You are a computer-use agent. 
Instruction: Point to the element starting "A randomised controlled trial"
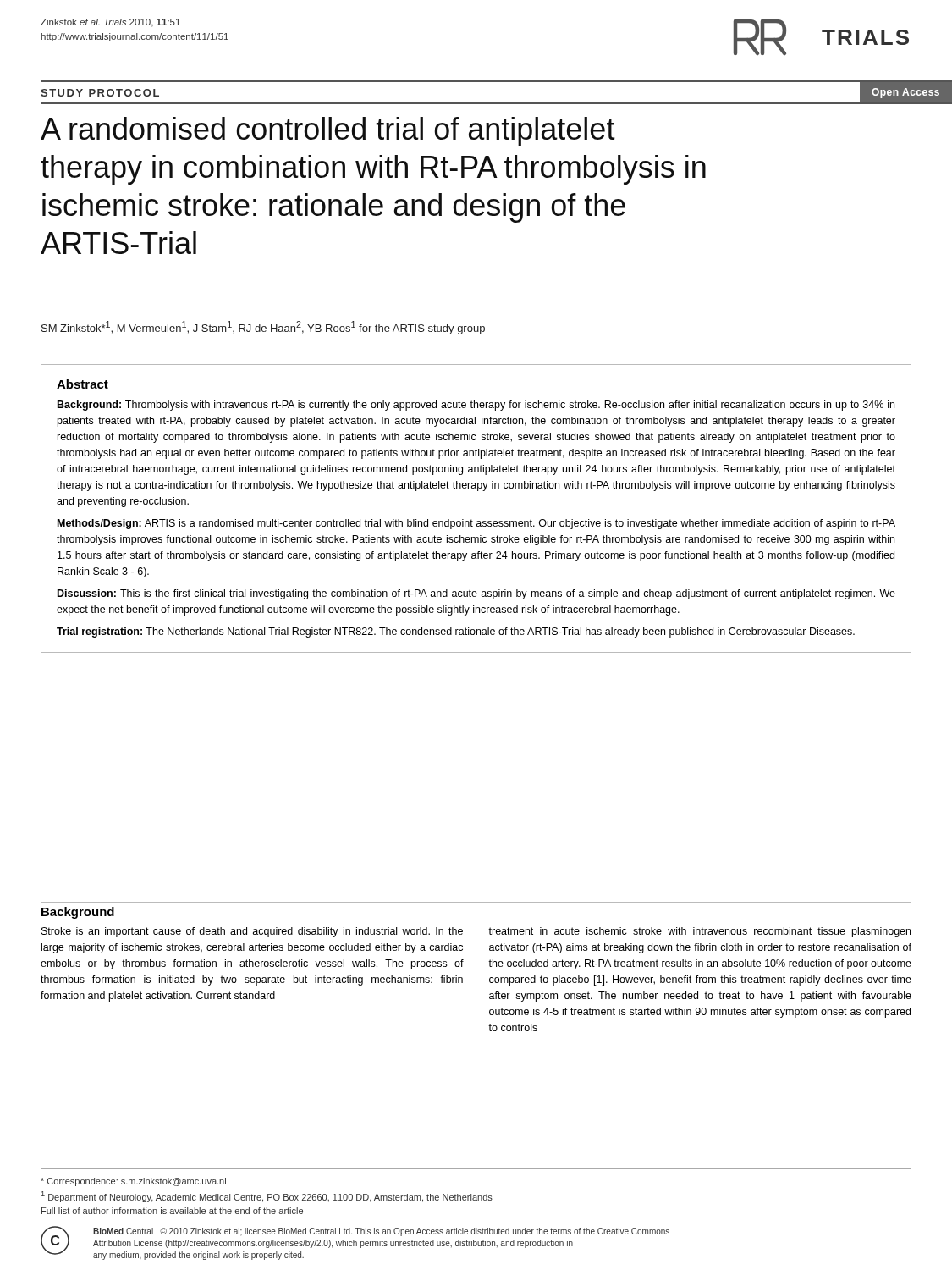476,186
